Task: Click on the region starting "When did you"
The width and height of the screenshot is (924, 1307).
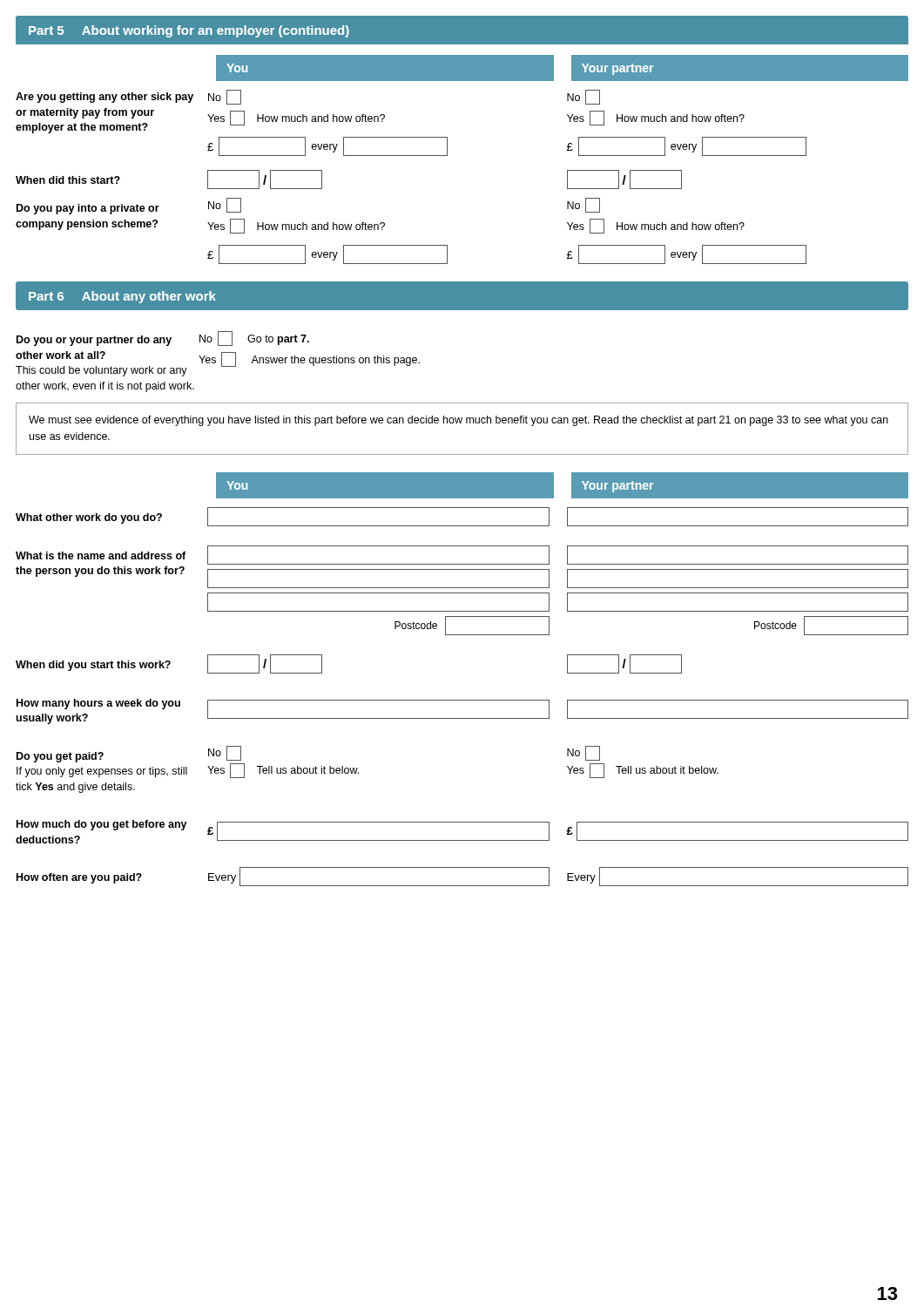Action: click(x=102, y=664)
